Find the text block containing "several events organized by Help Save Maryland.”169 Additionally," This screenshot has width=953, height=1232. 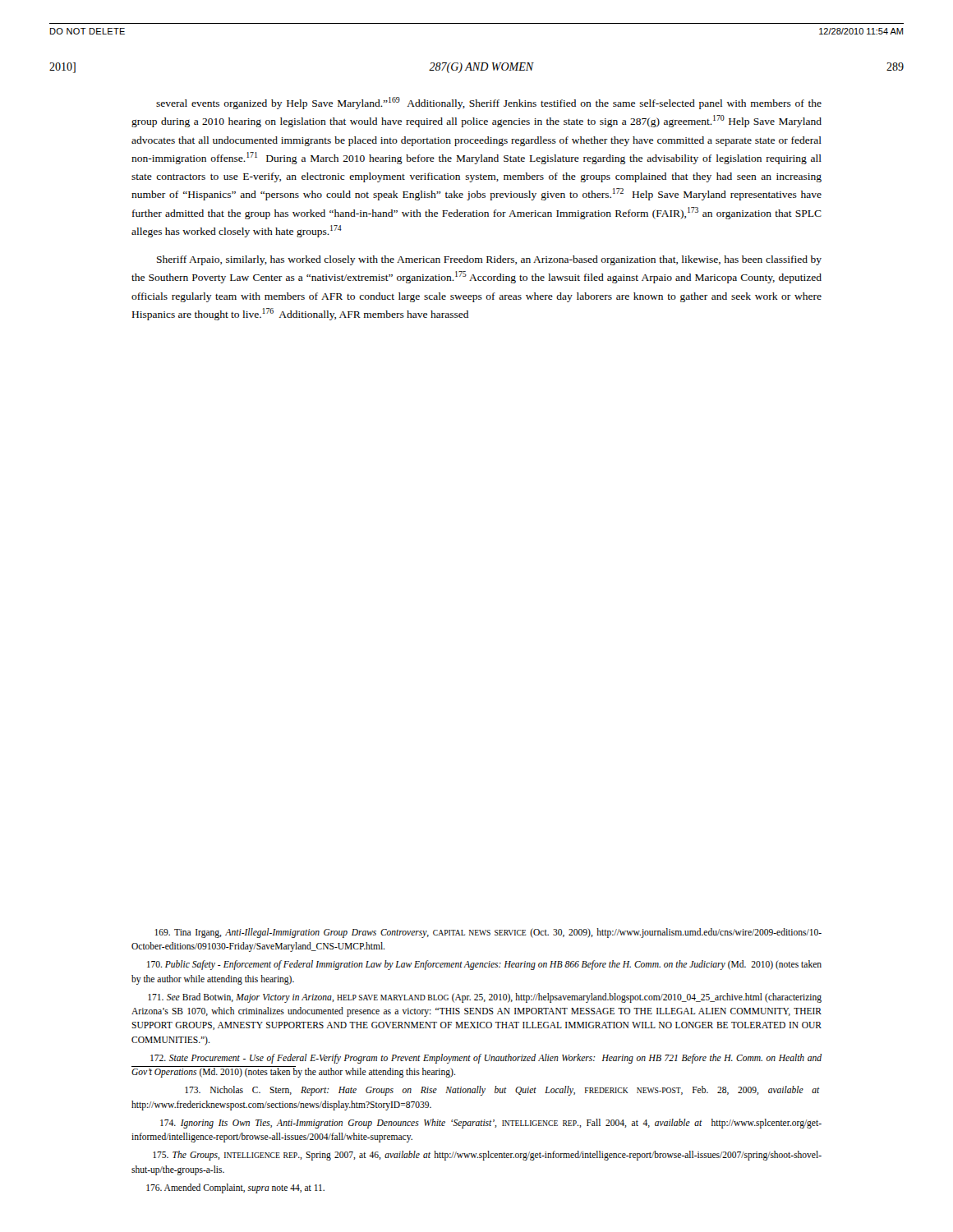tap(476, 168)
